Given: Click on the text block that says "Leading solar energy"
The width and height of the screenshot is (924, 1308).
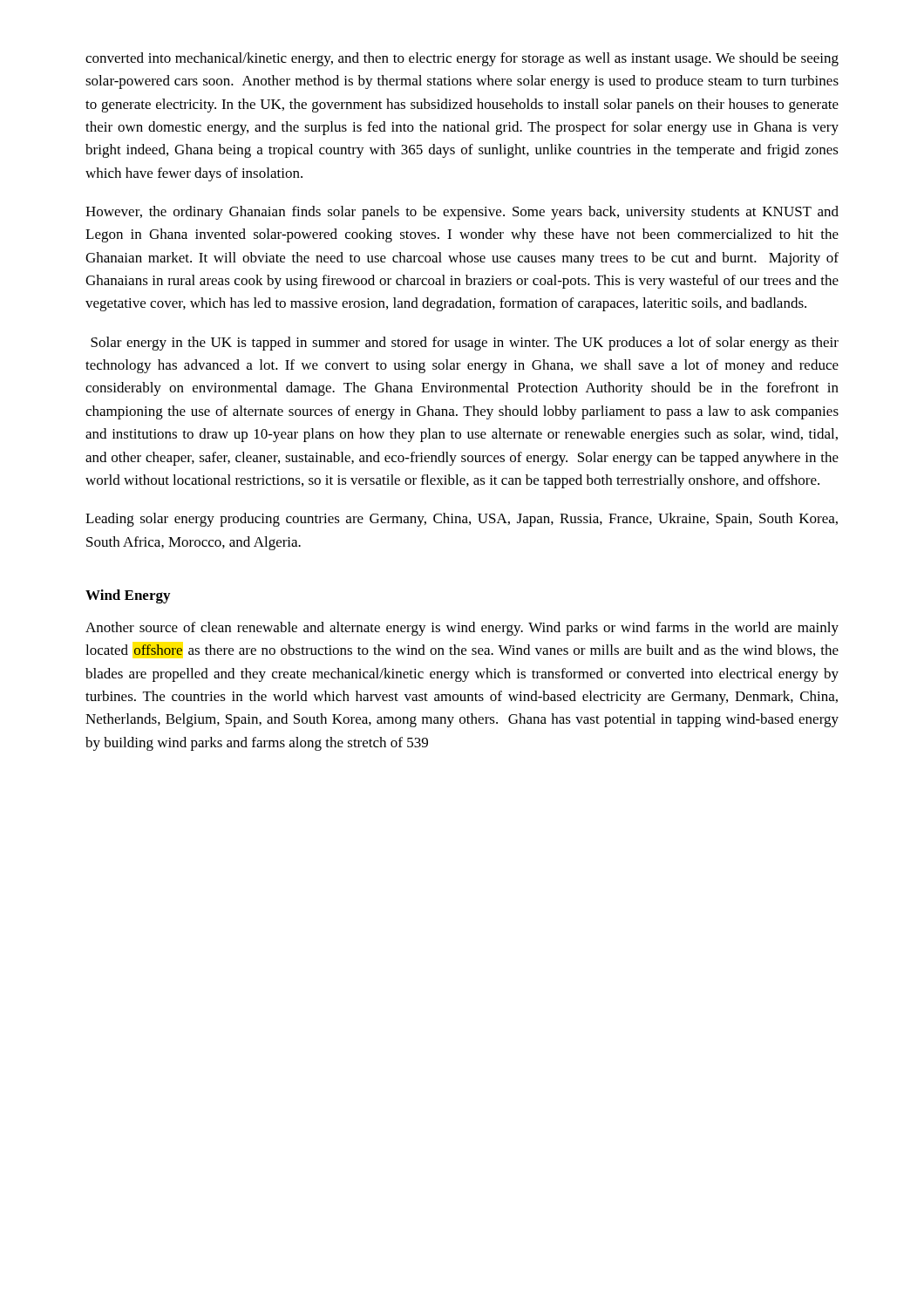Looking at the screenshot, I should point(462,530).
